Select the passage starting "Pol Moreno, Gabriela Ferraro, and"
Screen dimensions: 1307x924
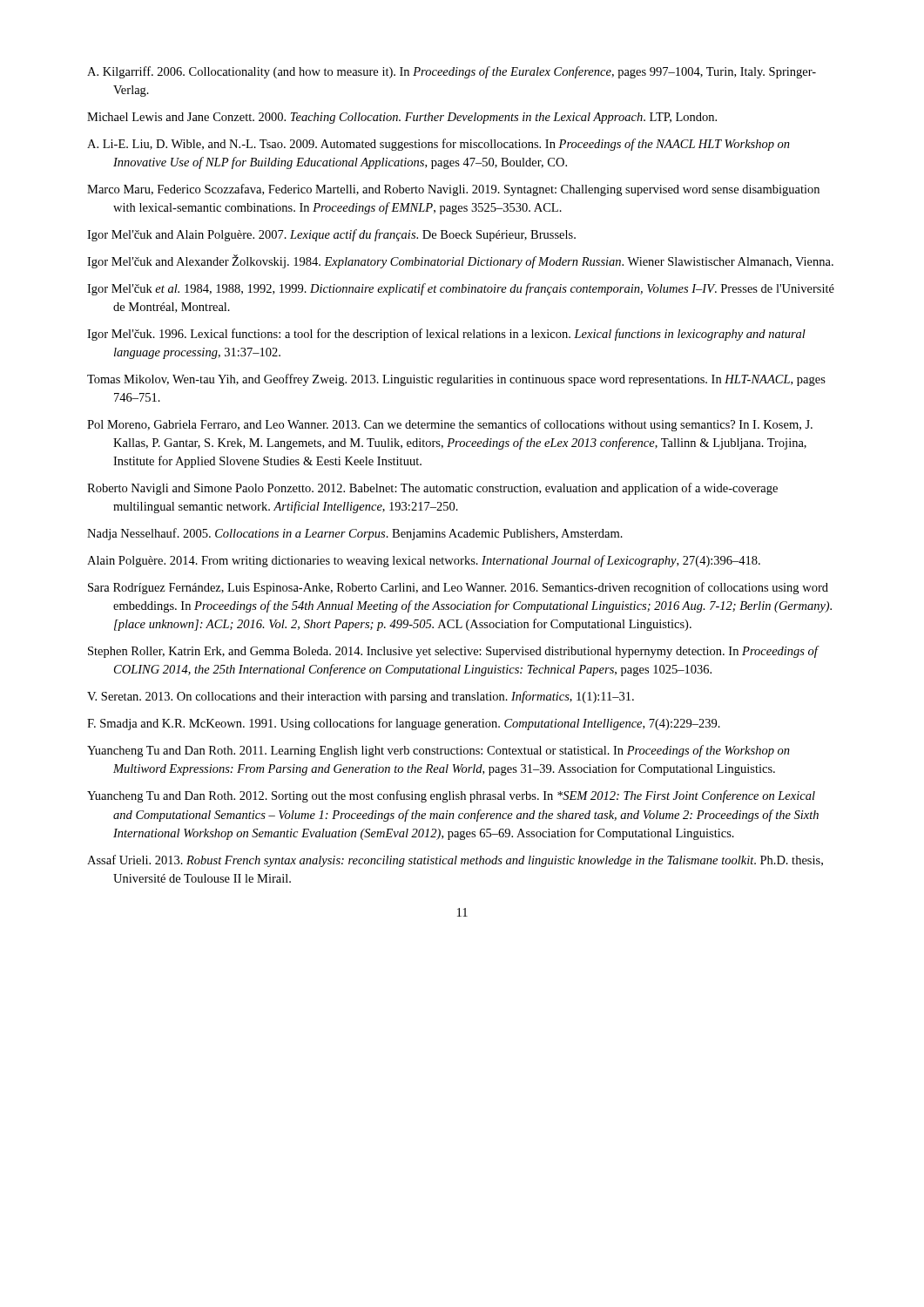tap(450, 443)
